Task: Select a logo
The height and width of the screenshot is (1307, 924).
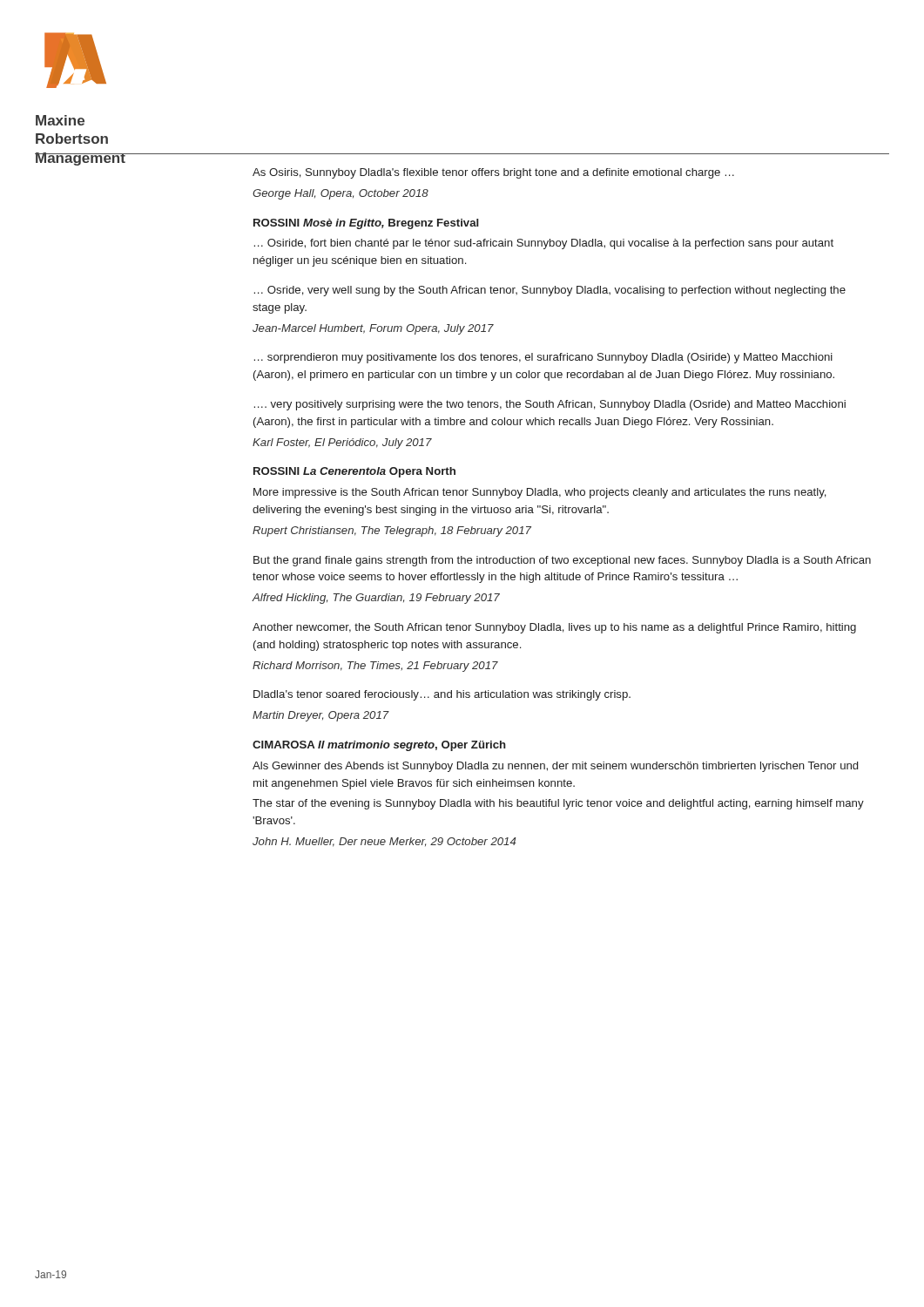Action: click(113, 97)
